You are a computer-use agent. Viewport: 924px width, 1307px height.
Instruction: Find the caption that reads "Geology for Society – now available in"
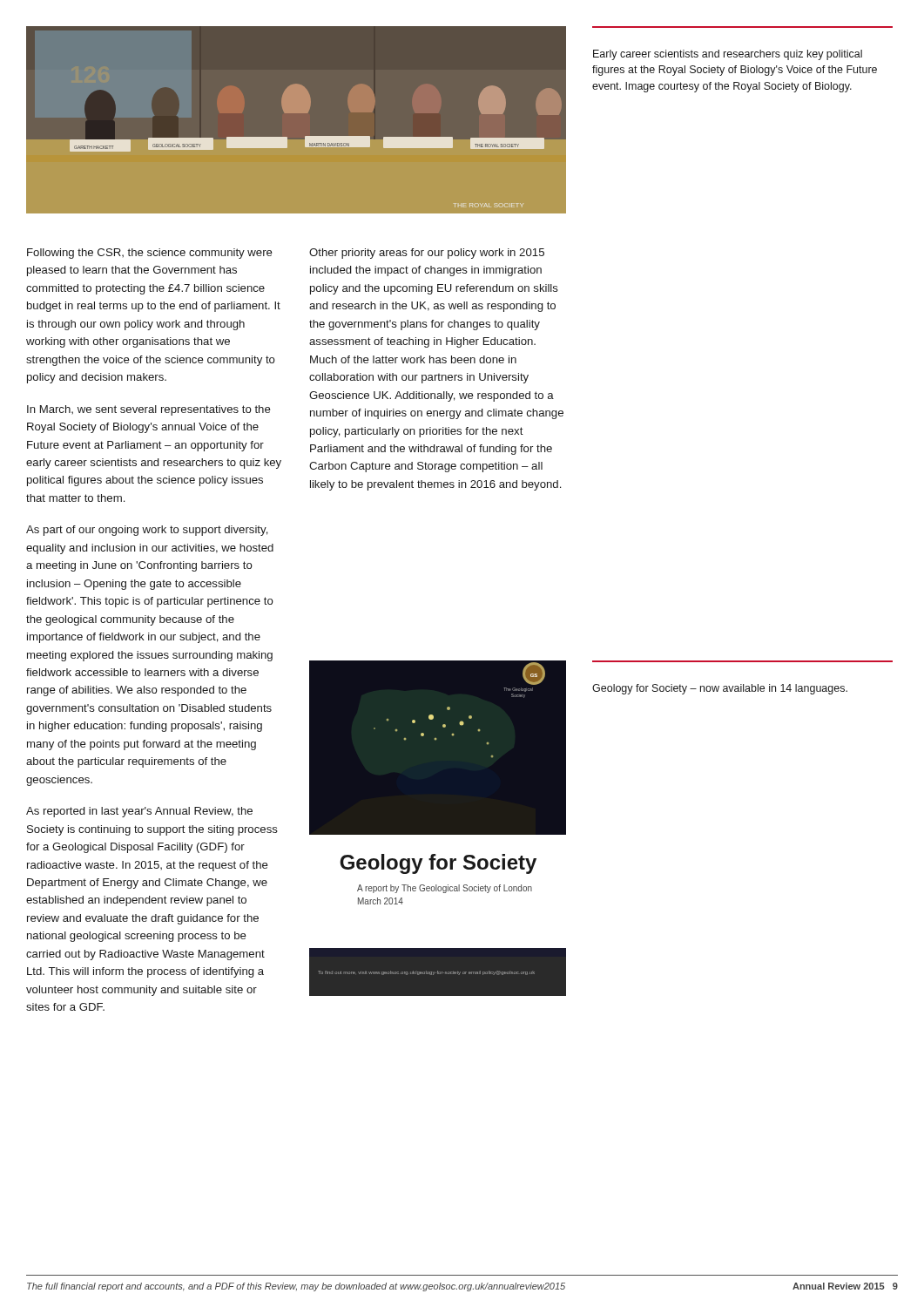pos(742,688)
